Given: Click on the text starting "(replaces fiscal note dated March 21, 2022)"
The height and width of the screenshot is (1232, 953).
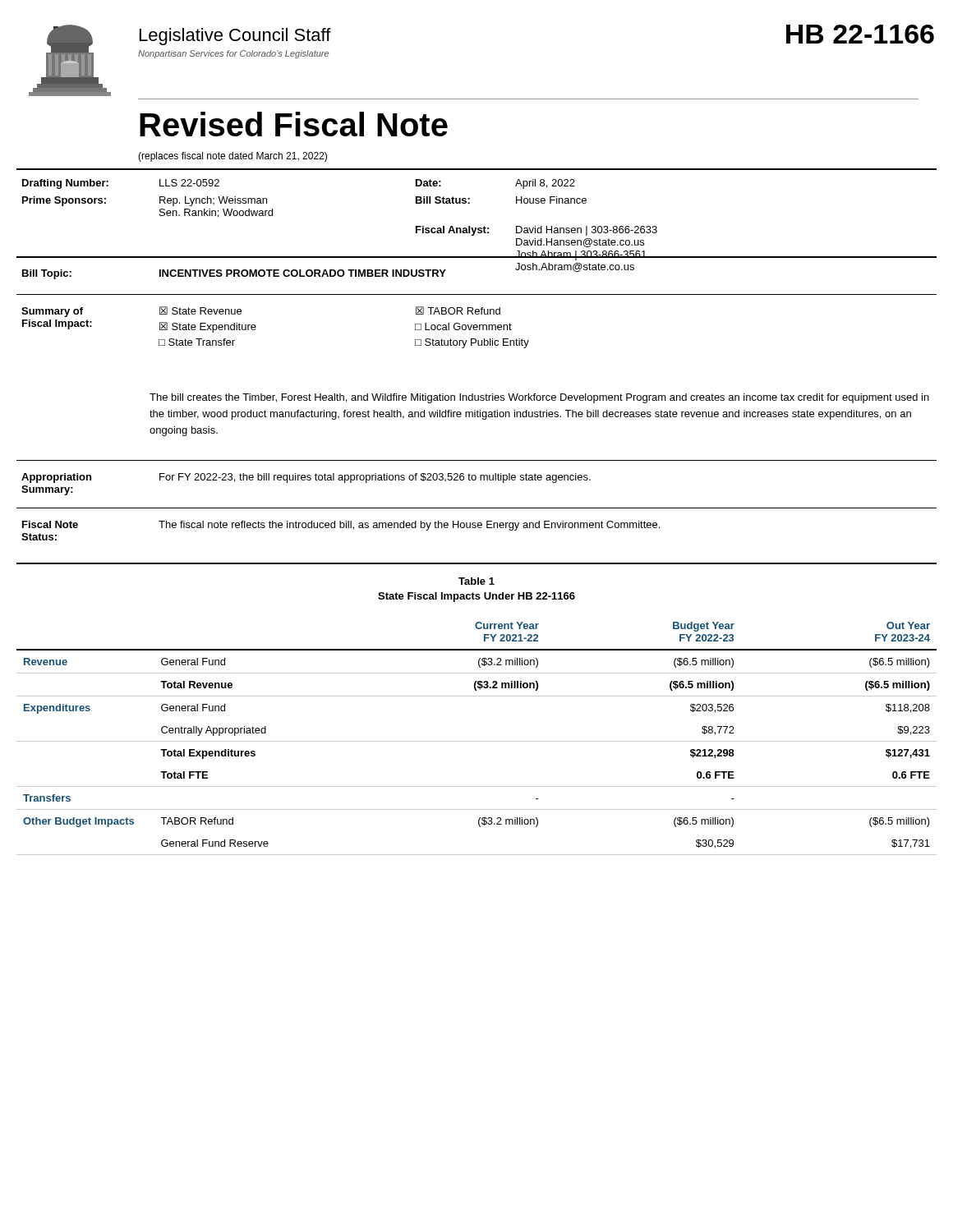Looking at the screenshot, I should tap(233, 156).
